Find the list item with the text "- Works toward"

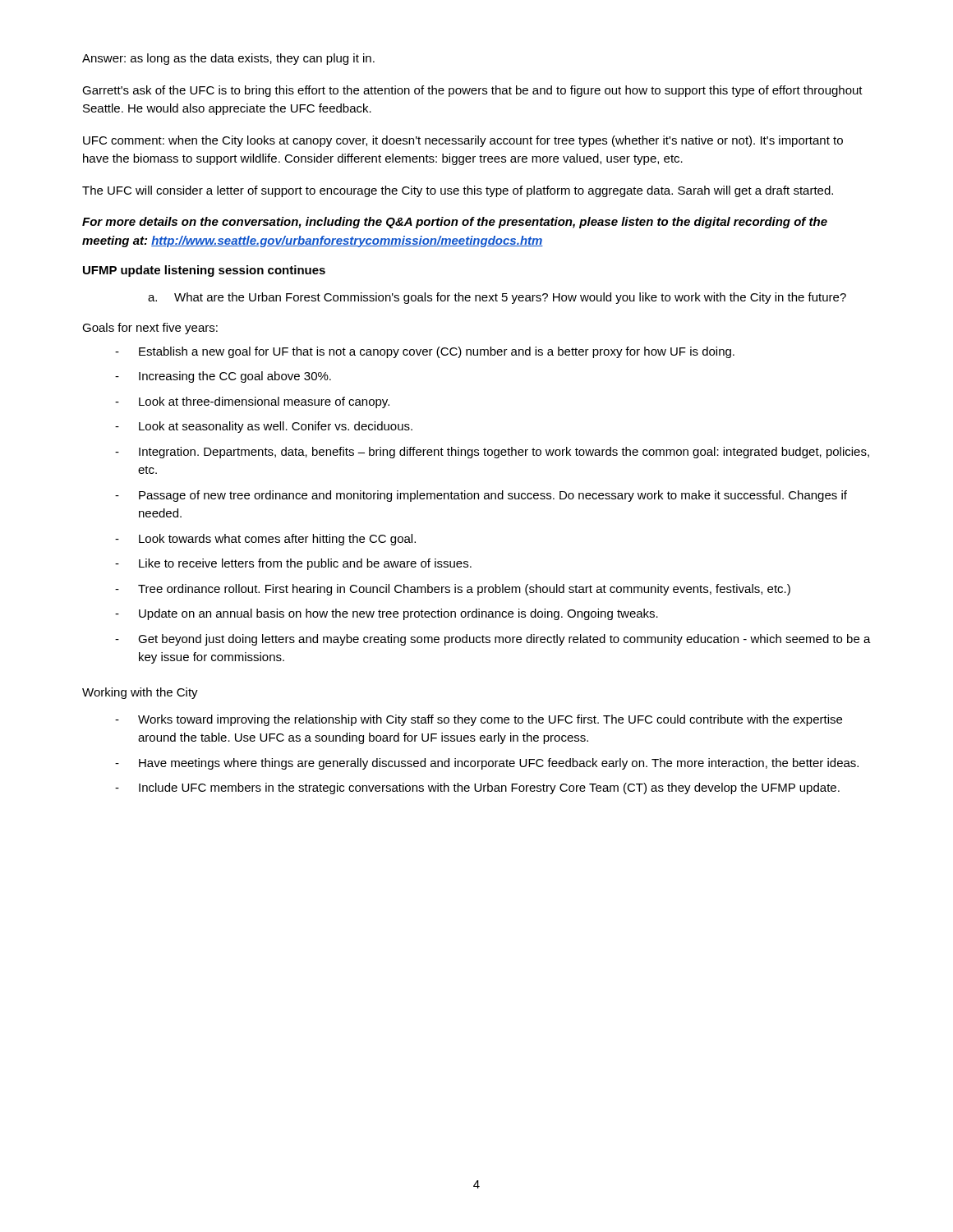tap(493, 728)
